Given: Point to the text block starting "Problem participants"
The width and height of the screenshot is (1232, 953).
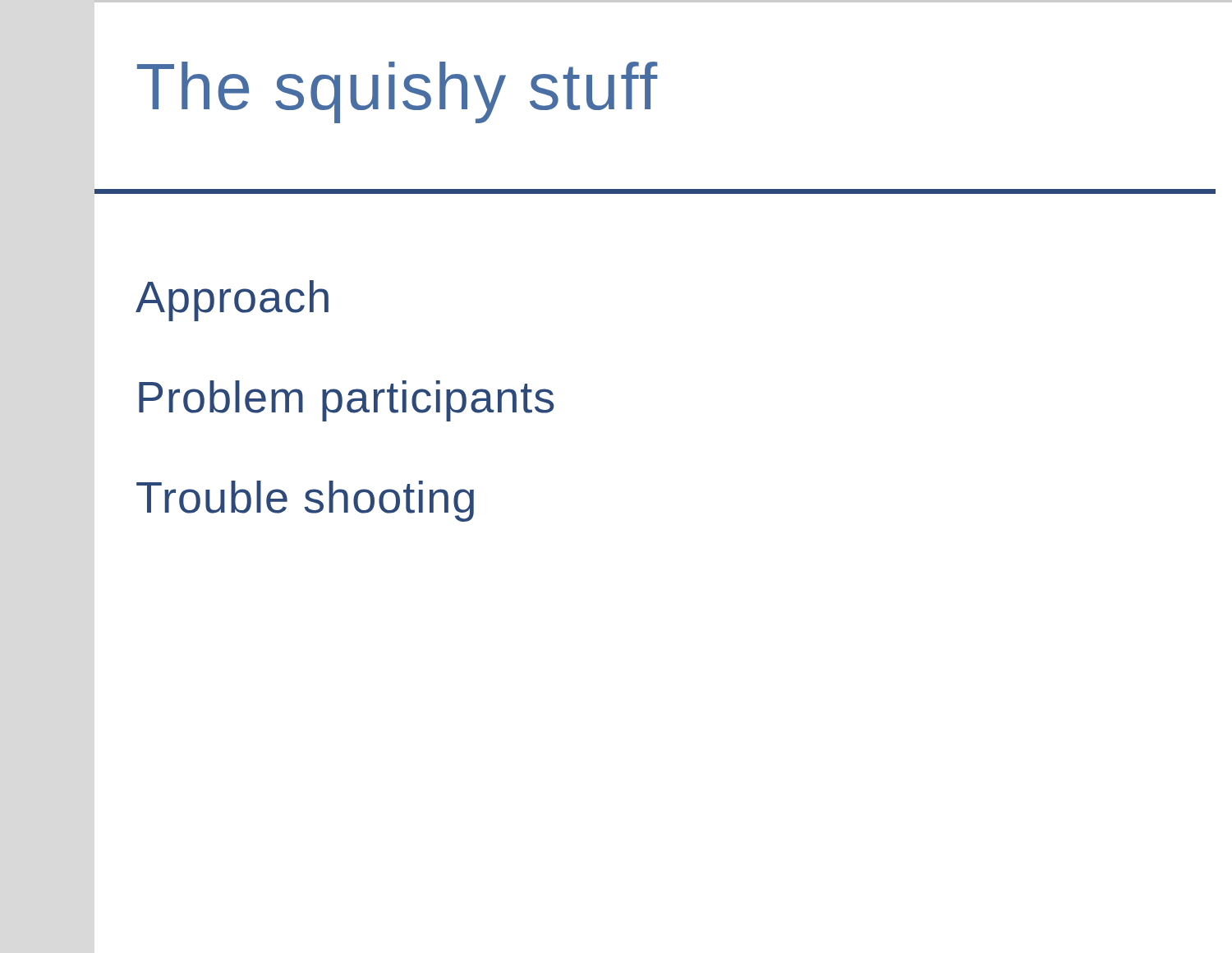Looking at the screenshot, I should tap(346, 397).
